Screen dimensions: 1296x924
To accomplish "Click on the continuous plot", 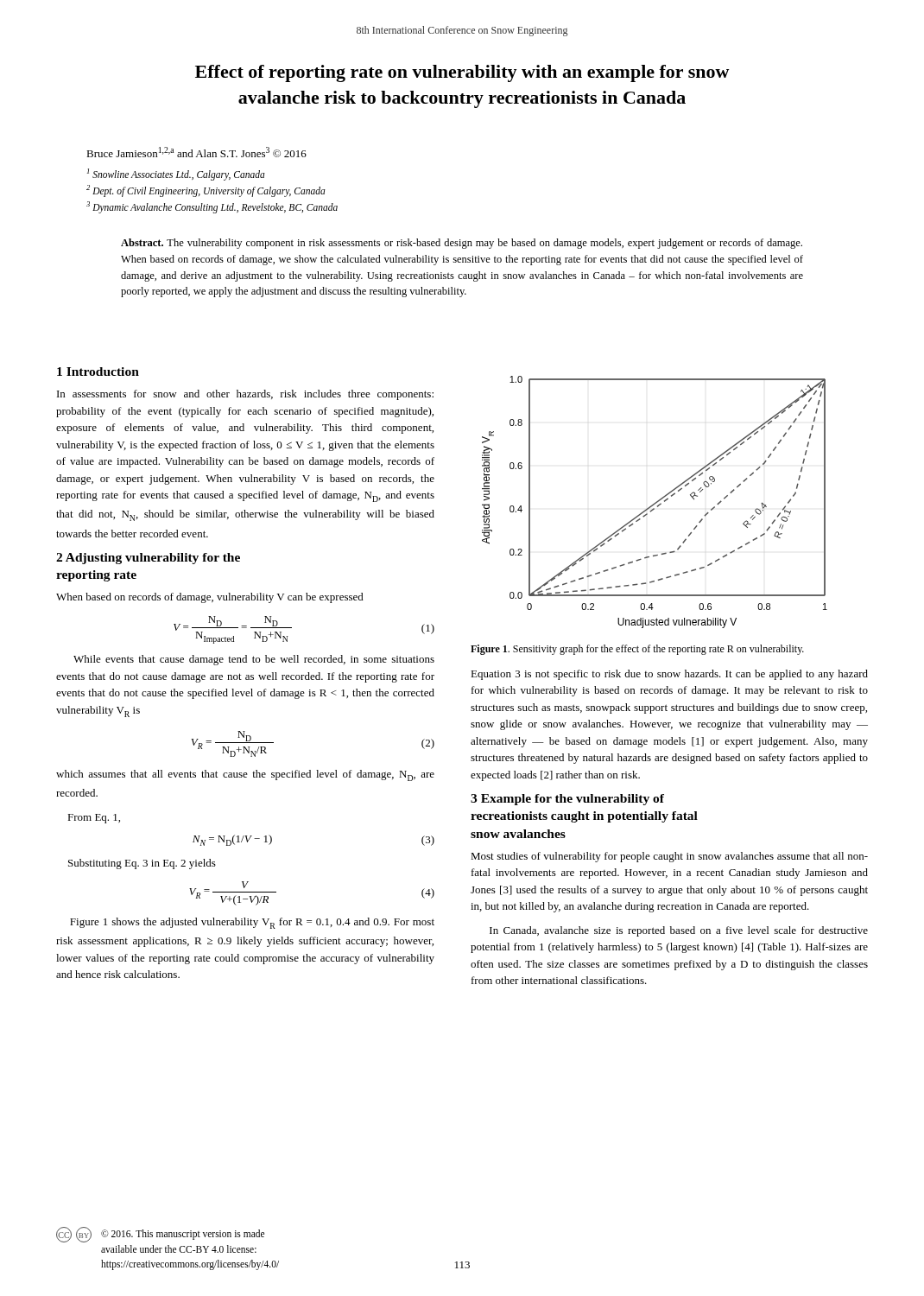I will (669, 502).
